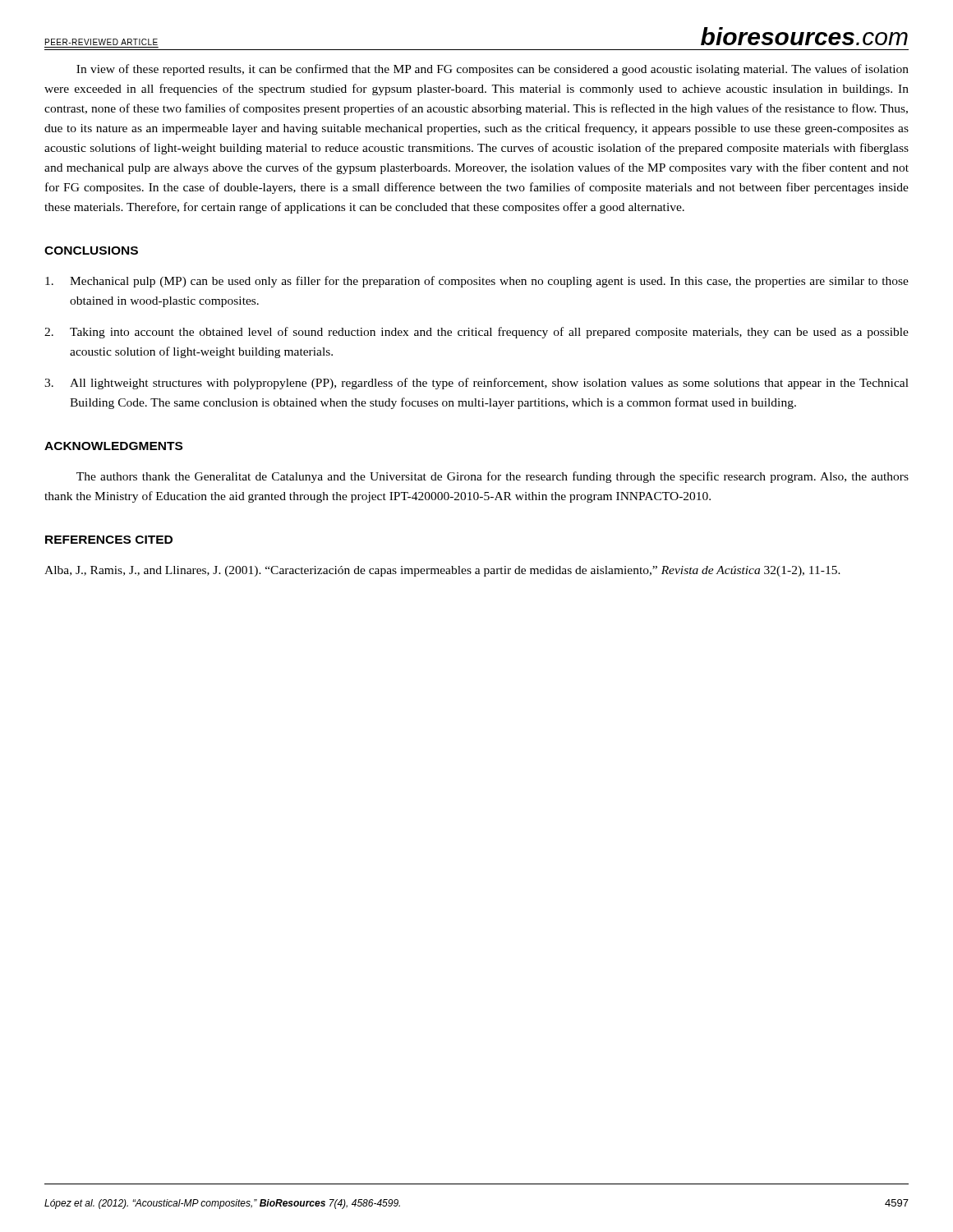Find the list item that says "Mechanical pulp (MP) can"

tap(476, 291)
